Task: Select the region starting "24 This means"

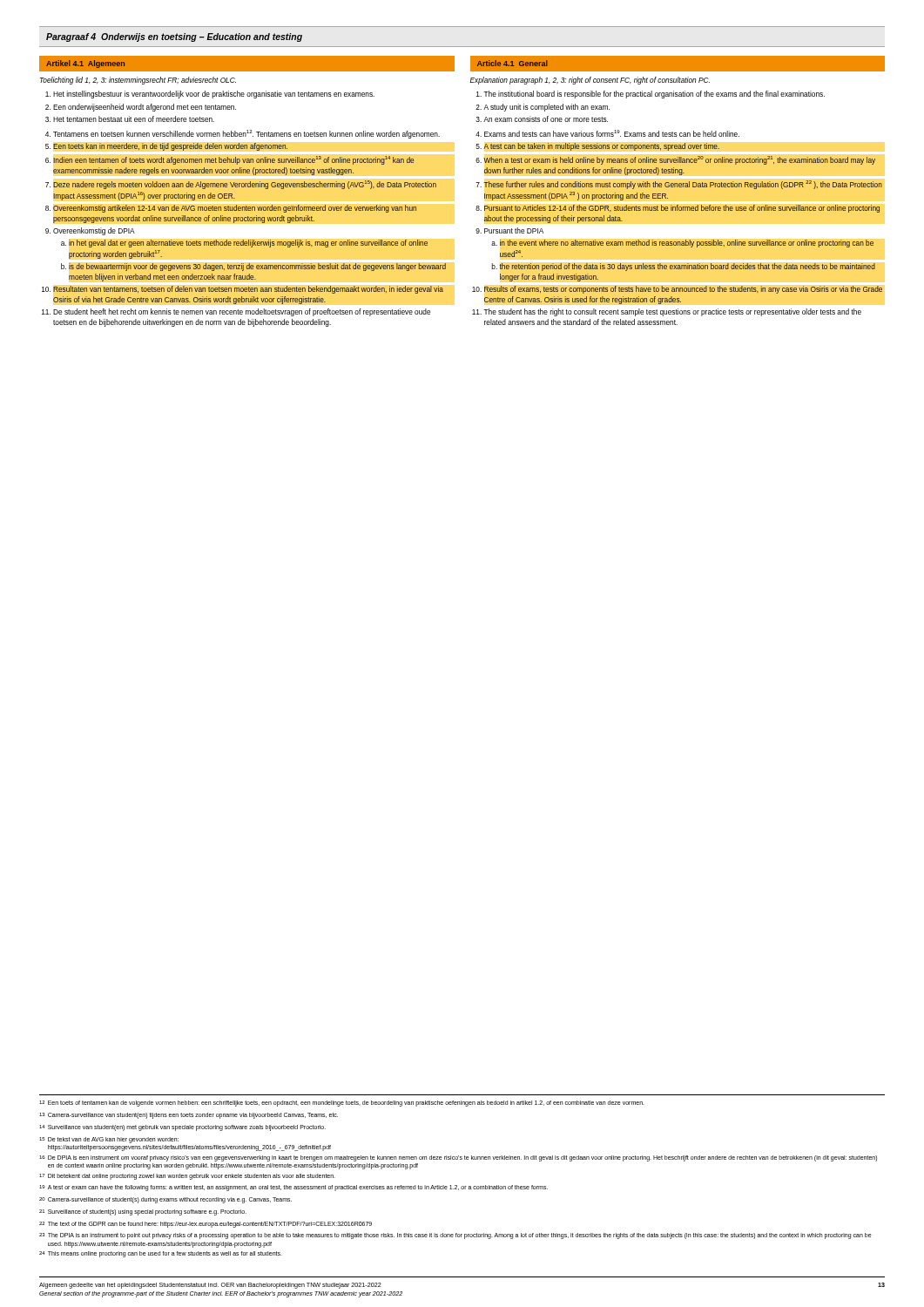Action: click(161, 1255)
